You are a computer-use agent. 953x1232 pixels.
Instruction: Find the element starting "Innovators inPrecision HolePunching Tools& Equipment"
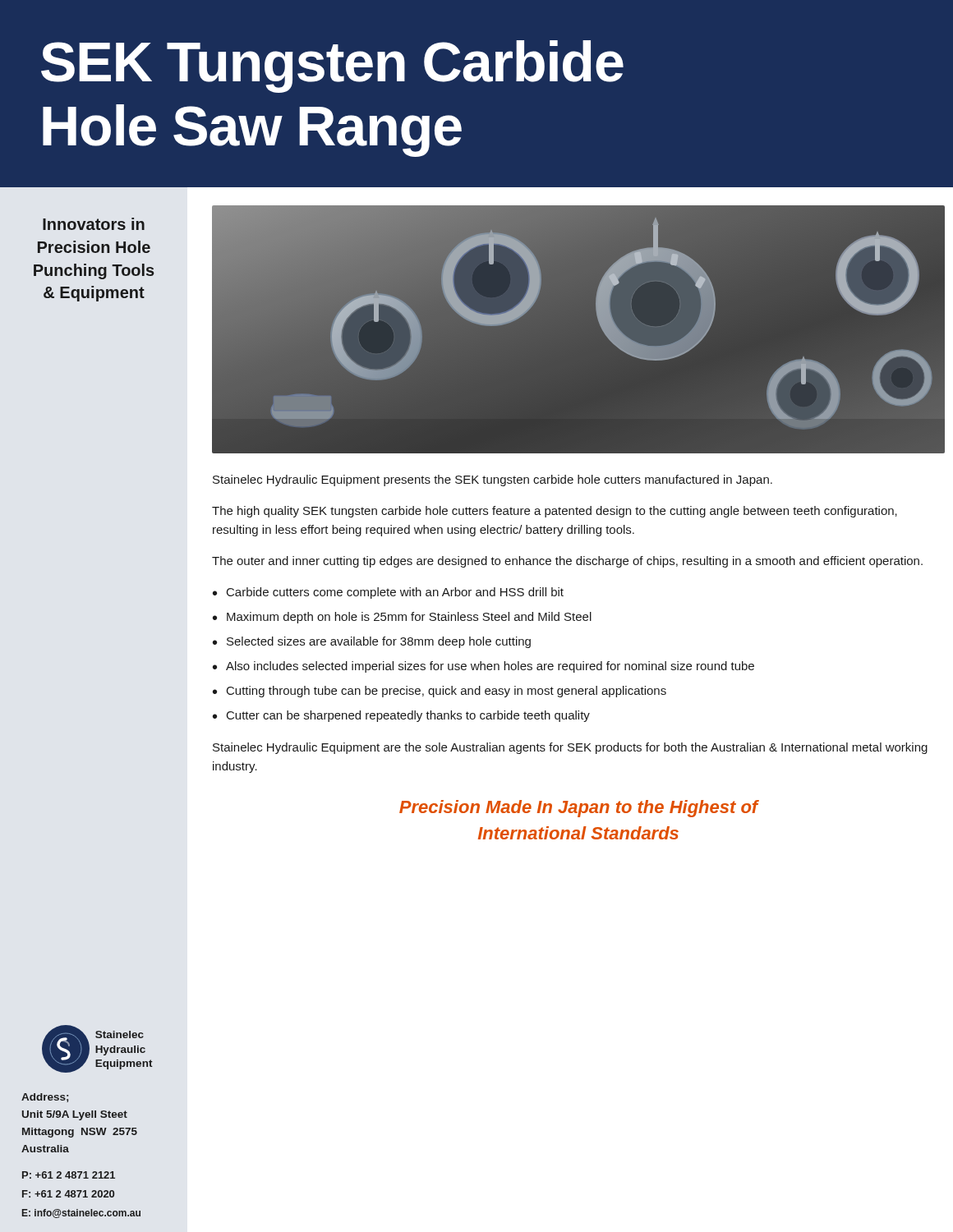click(94, 259)
